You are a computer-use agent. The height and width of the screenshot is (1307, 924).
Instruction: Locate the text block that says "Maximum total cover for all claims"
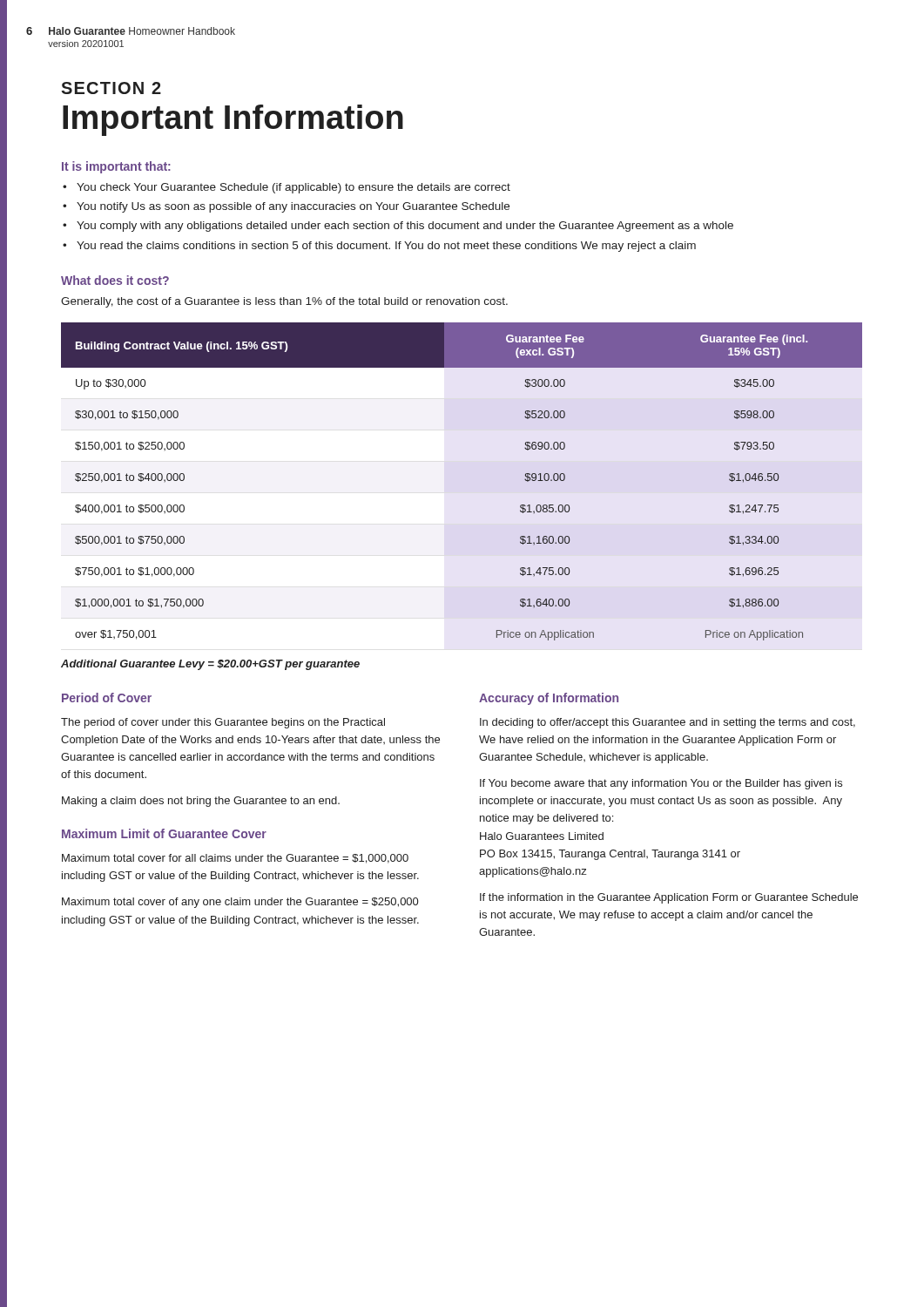pos(240,867)
